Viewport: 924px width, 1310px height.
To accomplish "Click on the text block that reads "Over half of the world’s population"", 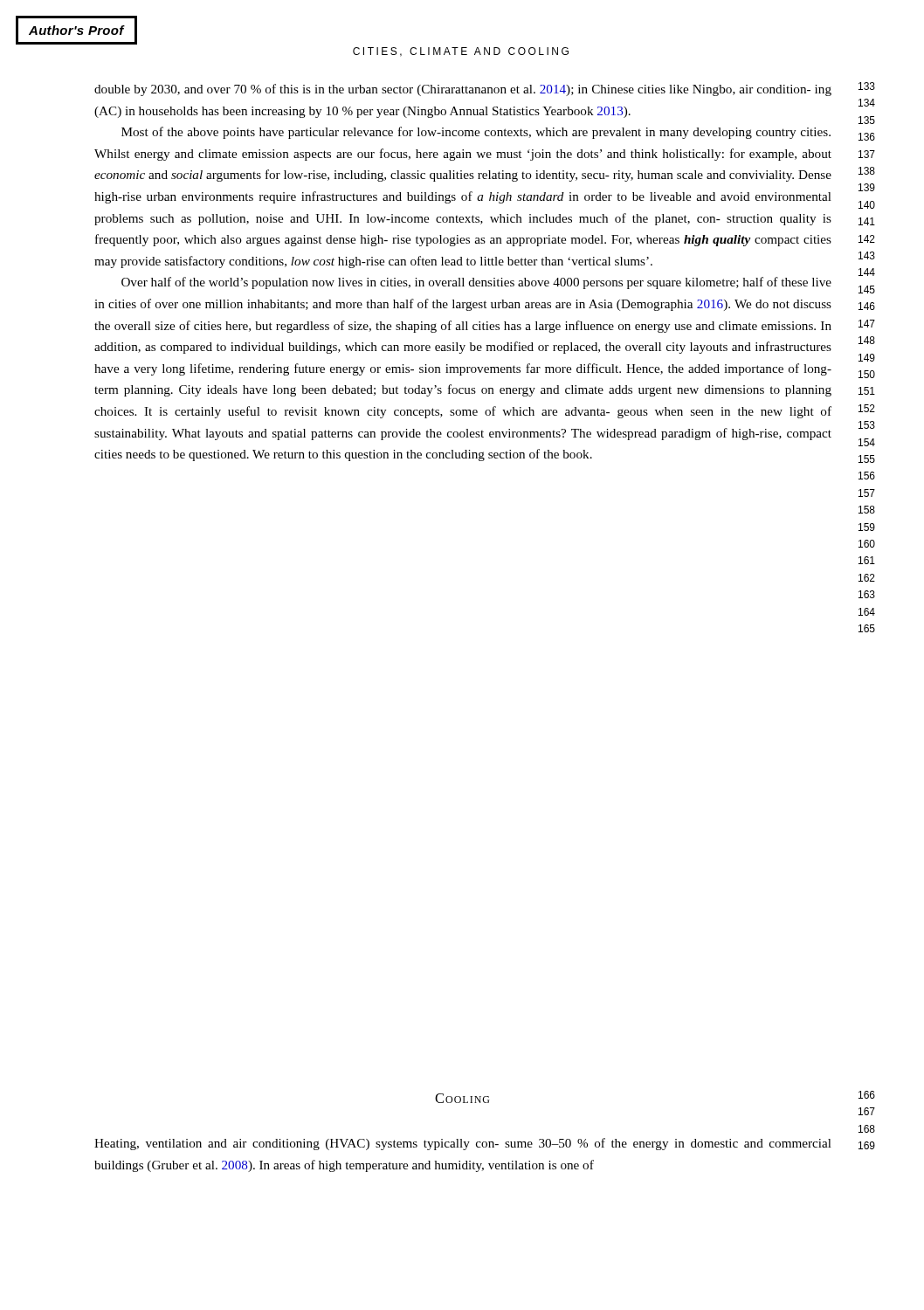I will click(463, 369).
